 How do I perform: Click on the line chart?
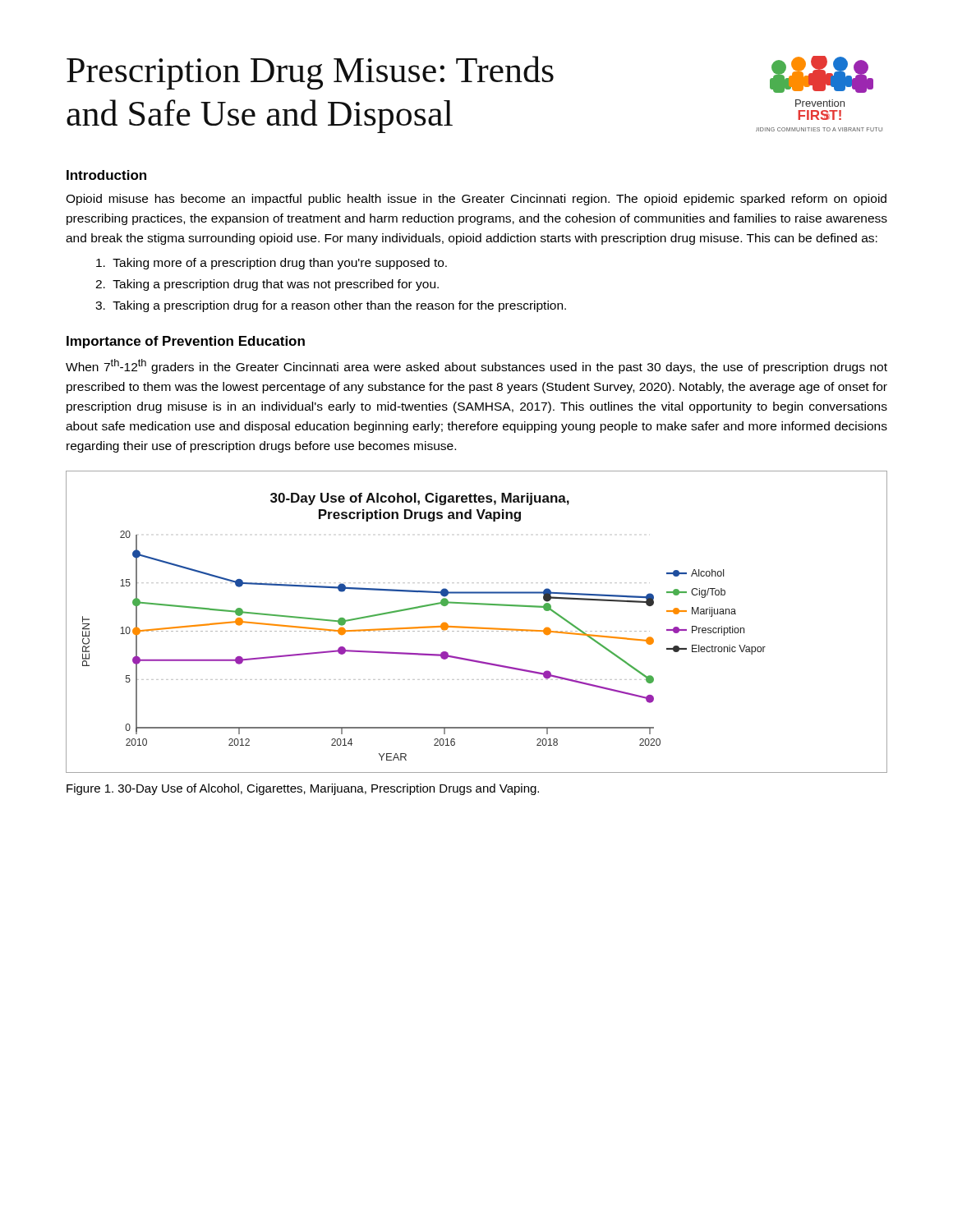(476, 622)
